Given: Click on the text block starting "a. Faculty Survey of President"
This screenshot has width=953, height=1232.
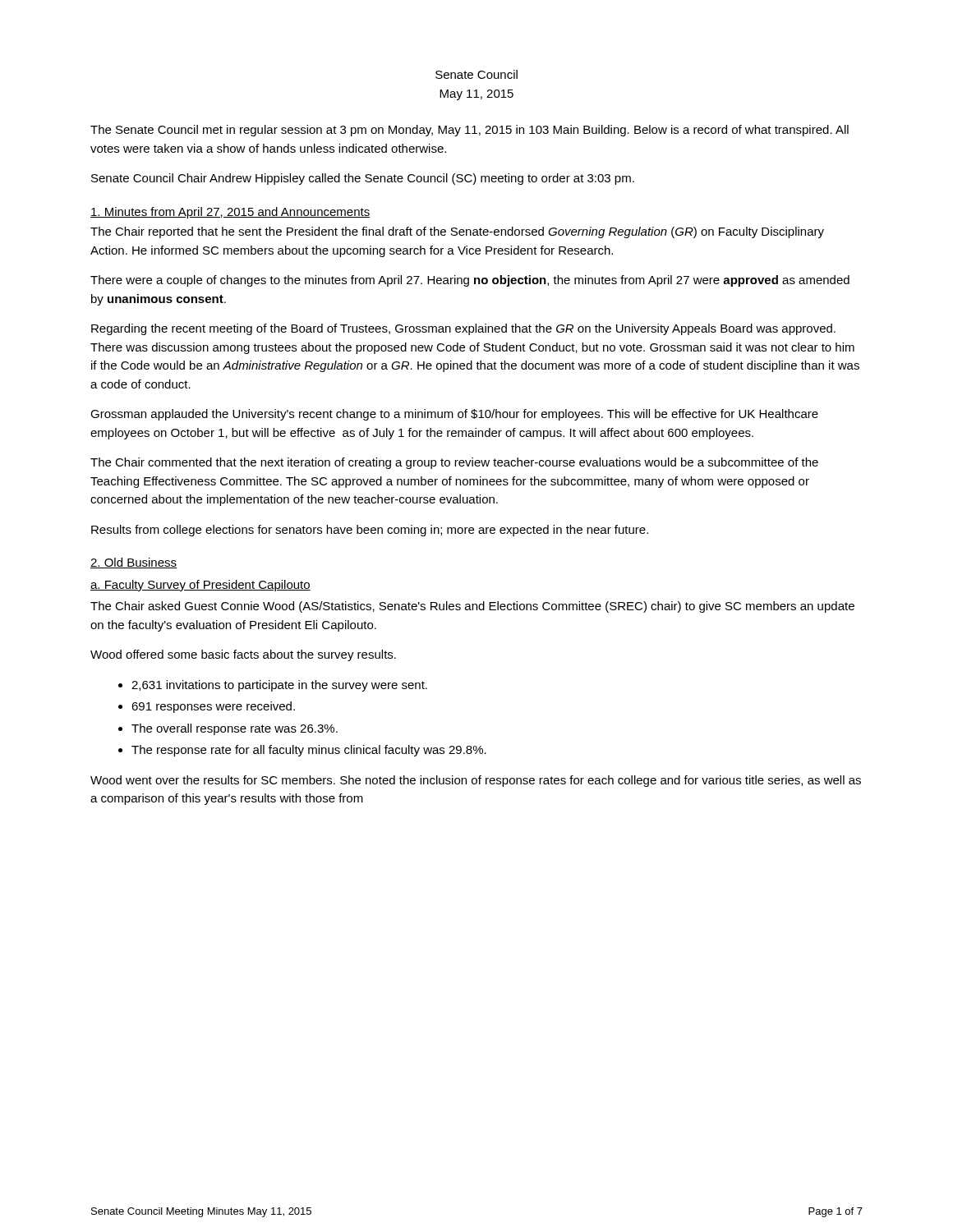Looking at the screenshot, I should pyautogui.click(x=200, y=584).
